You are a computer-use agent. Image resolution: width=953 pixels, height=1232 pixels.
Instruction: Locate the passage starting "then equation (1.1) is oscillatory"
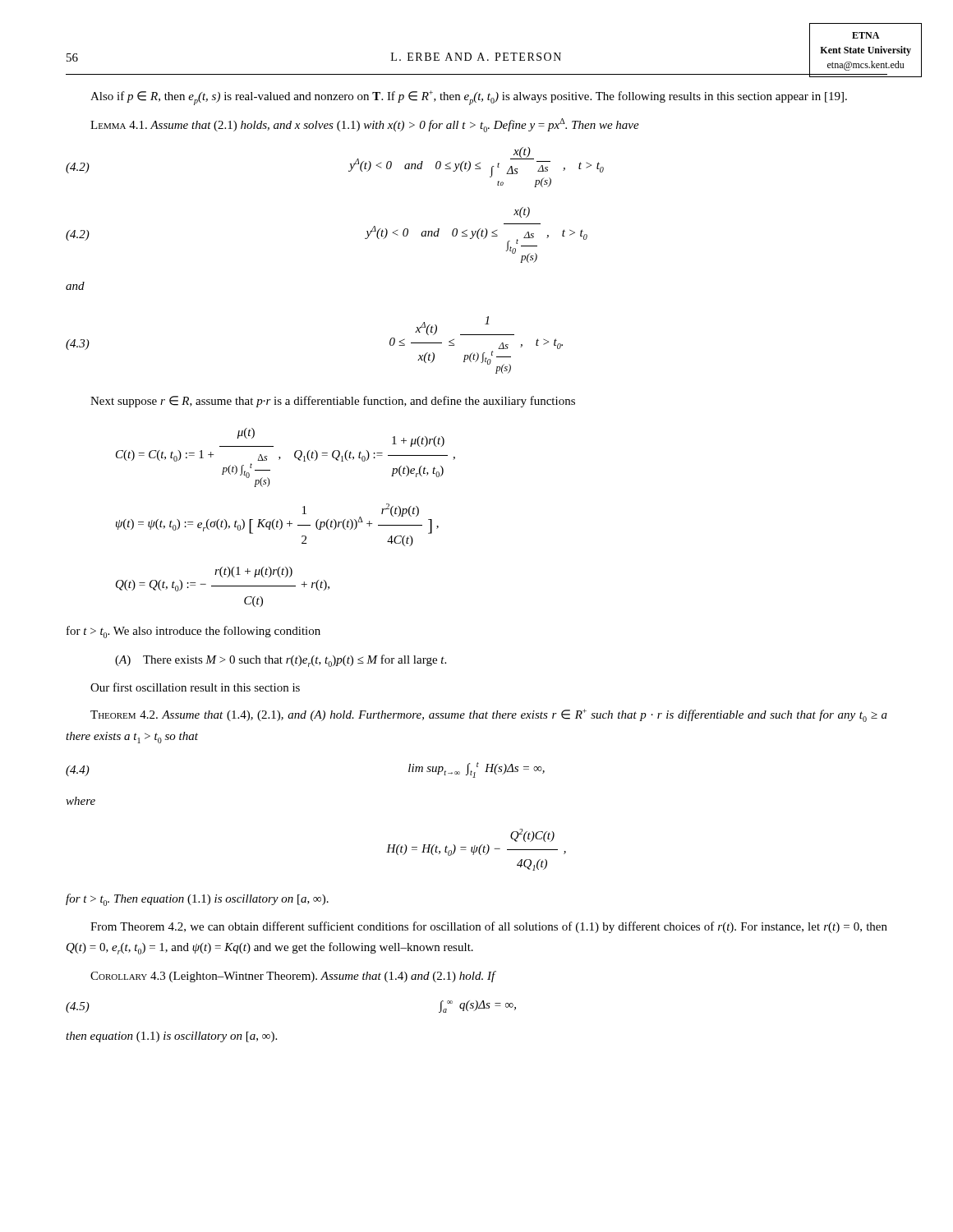(172, 1036)
